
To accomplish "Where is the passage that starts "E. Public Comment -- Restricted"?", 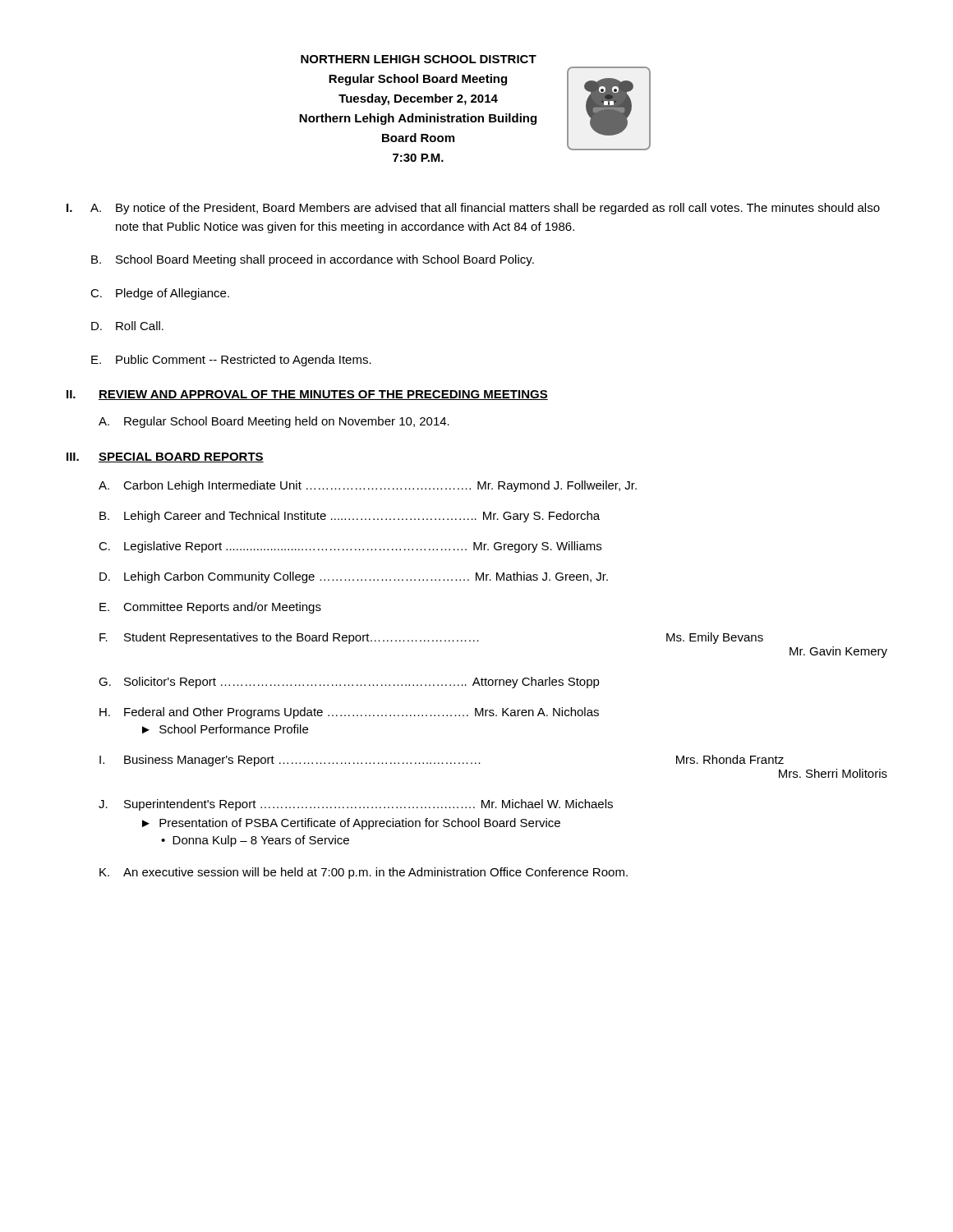I will [x=231, y=361].
